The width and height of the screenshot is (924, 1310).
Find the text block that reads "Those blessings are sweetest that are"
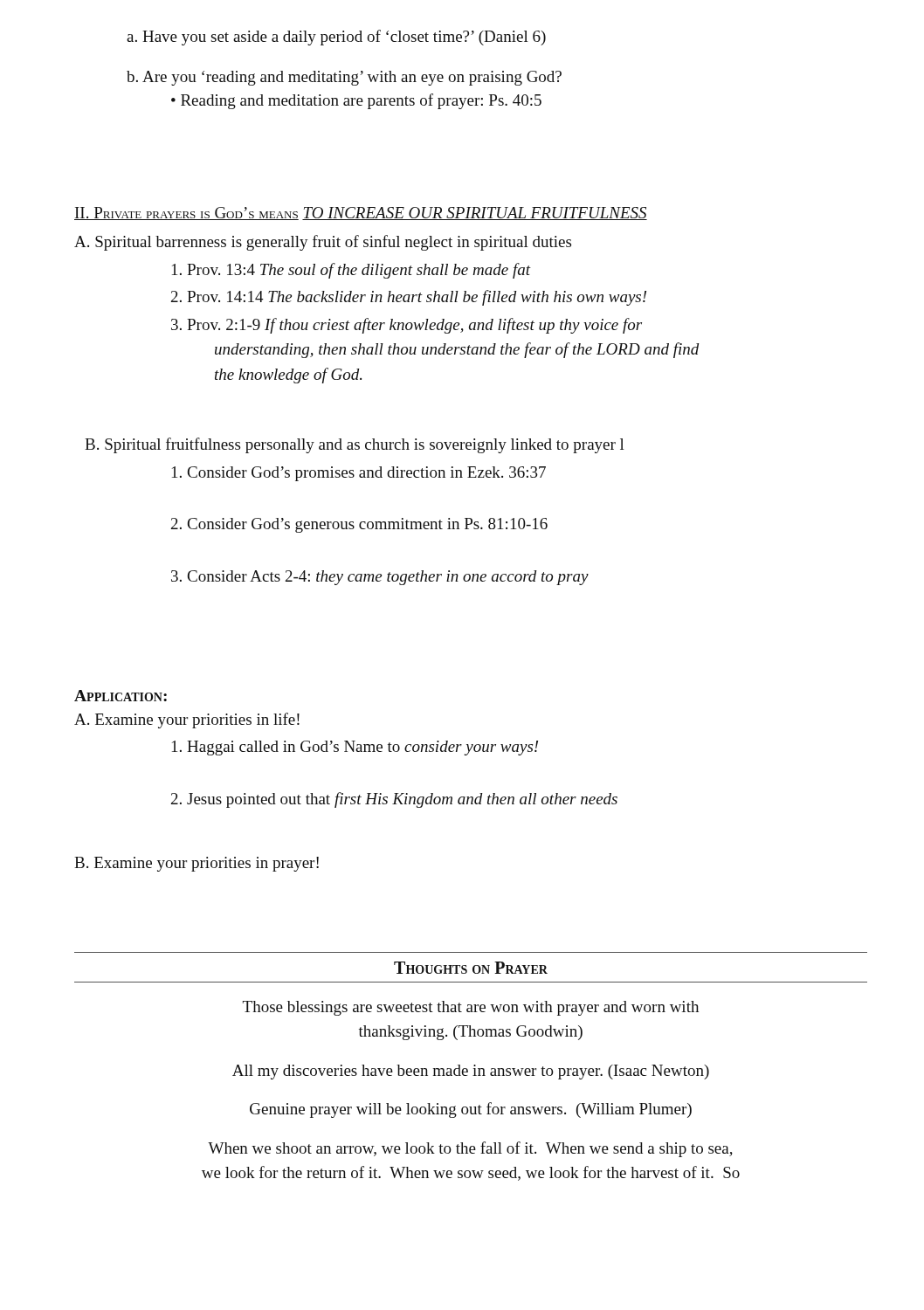[x=471, y=1019]
